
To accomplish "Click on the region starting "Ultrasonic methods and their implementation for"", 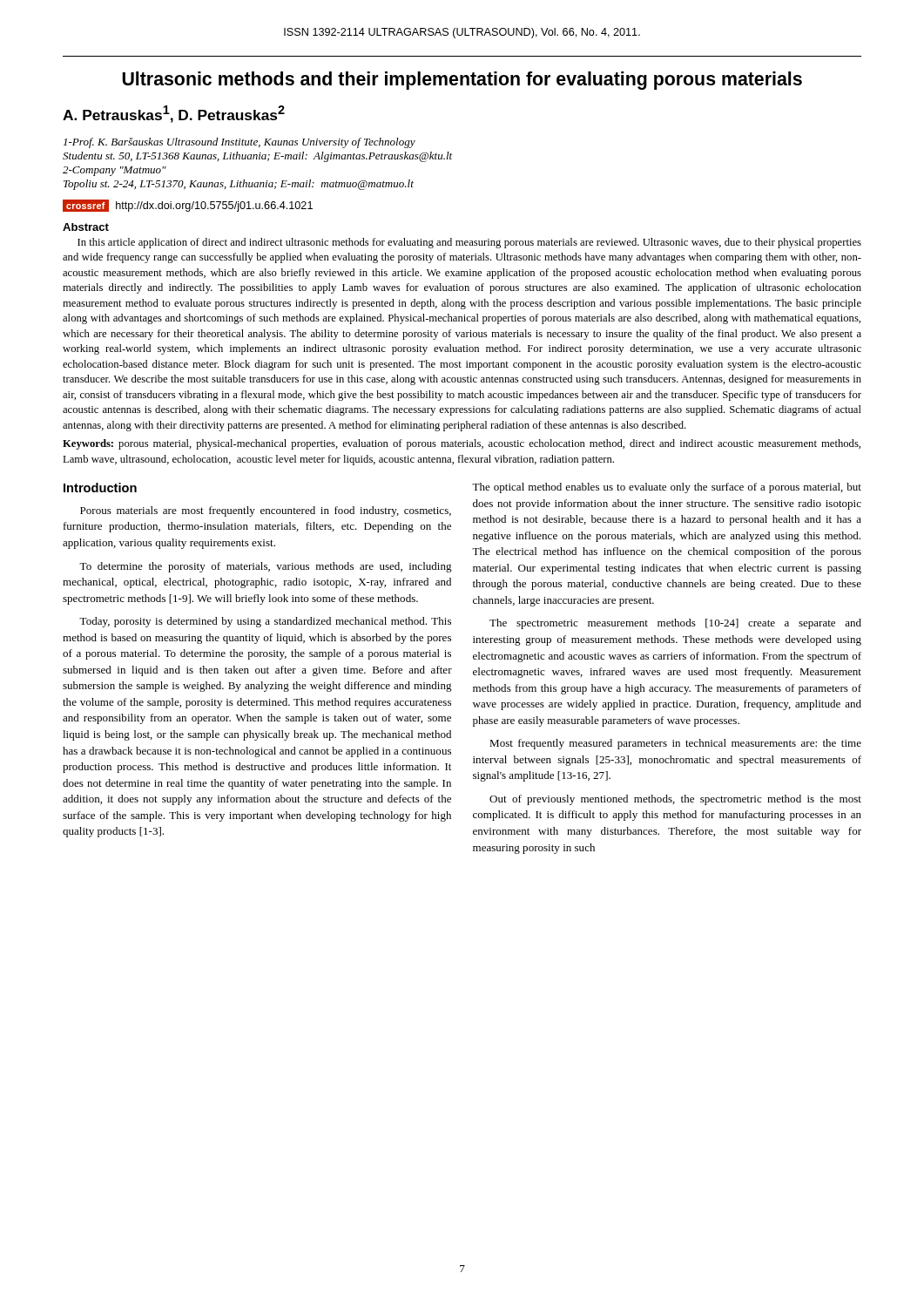I will 462,79.
